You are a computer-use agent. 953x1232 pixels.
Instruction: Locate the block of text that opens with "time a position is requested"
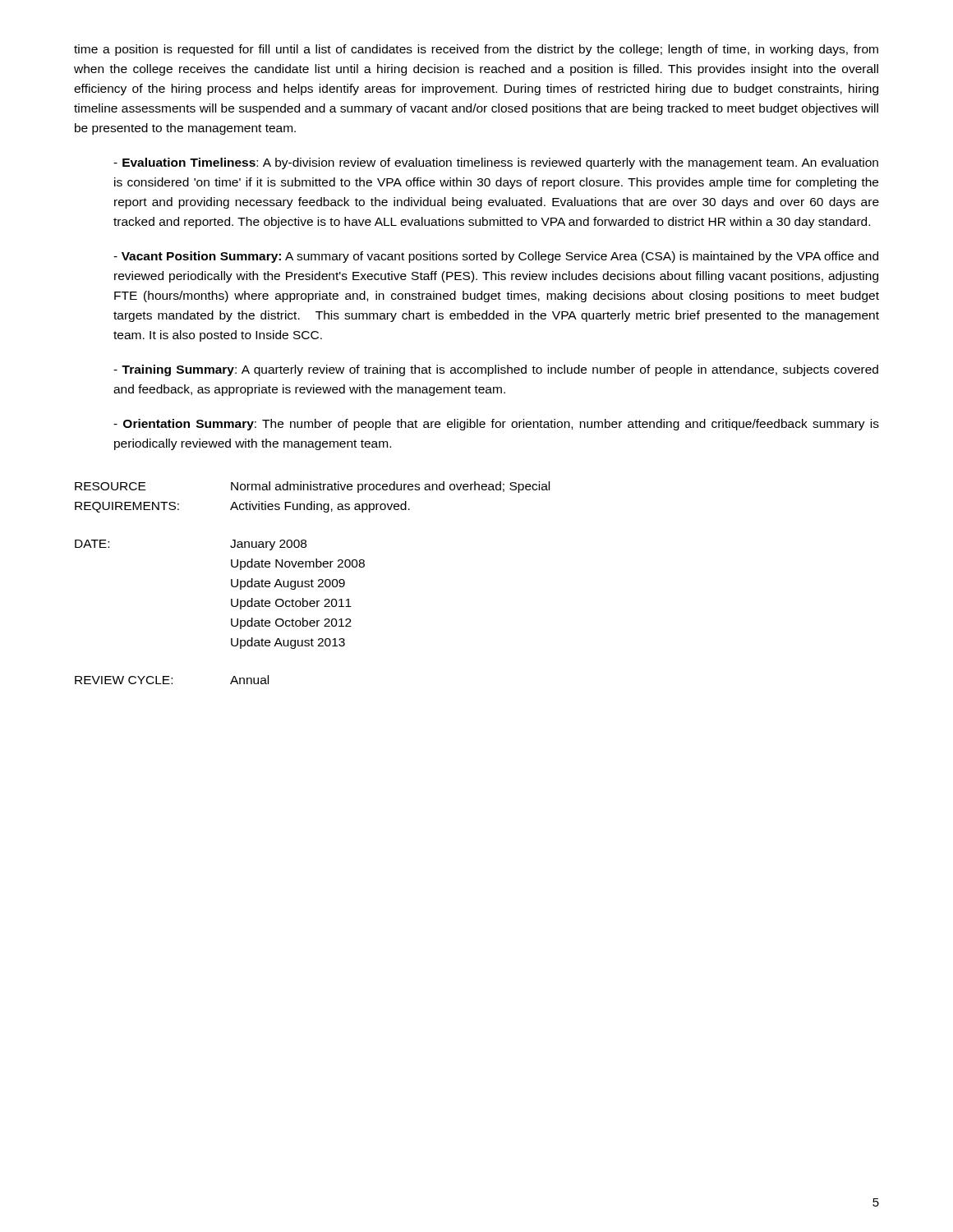[x=476, y=88]
